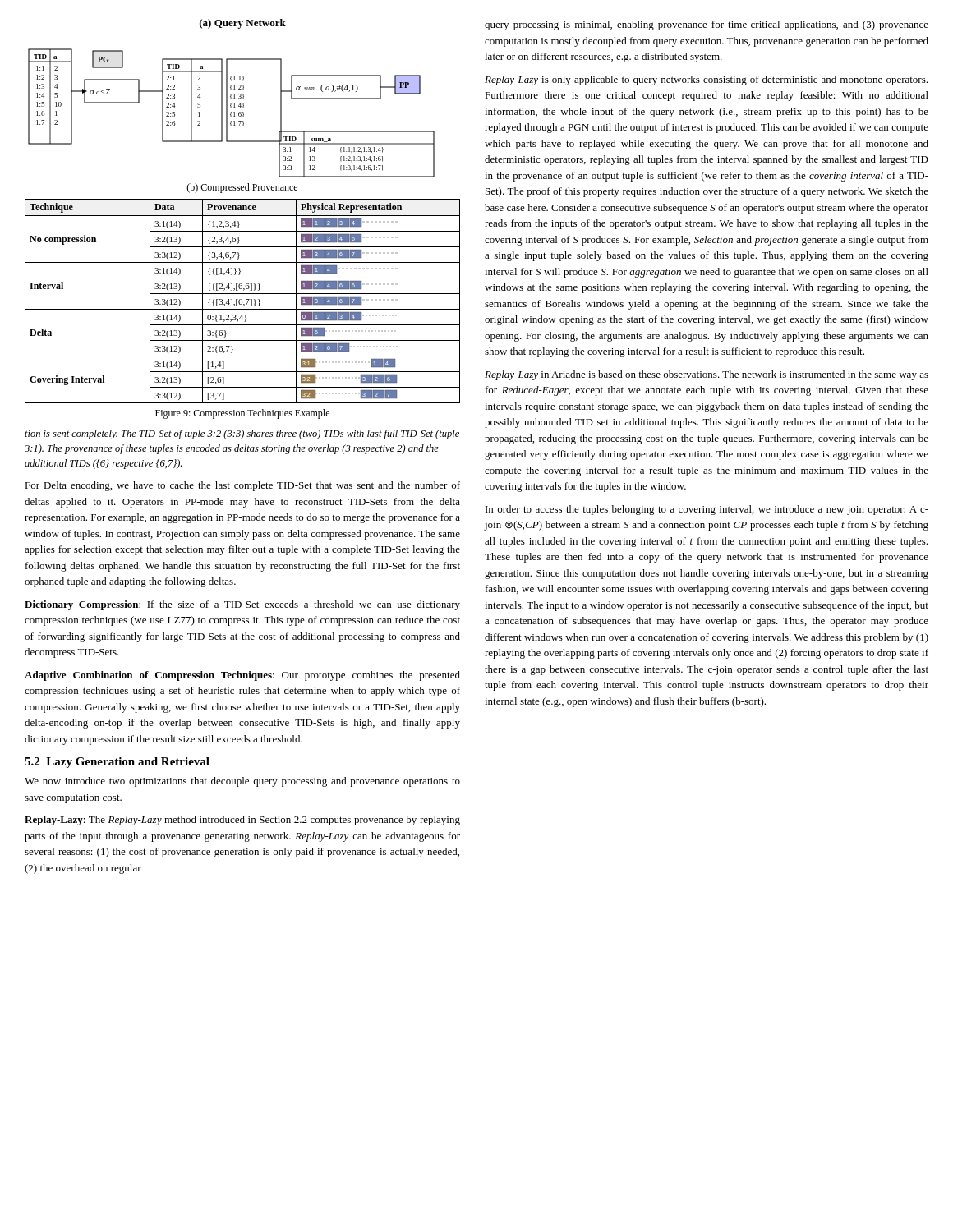Screen dimensions: 1232x953
Task: Locate the text block with the text "query processing is minimal, enabling provenance for"
Action: [707, 40]
